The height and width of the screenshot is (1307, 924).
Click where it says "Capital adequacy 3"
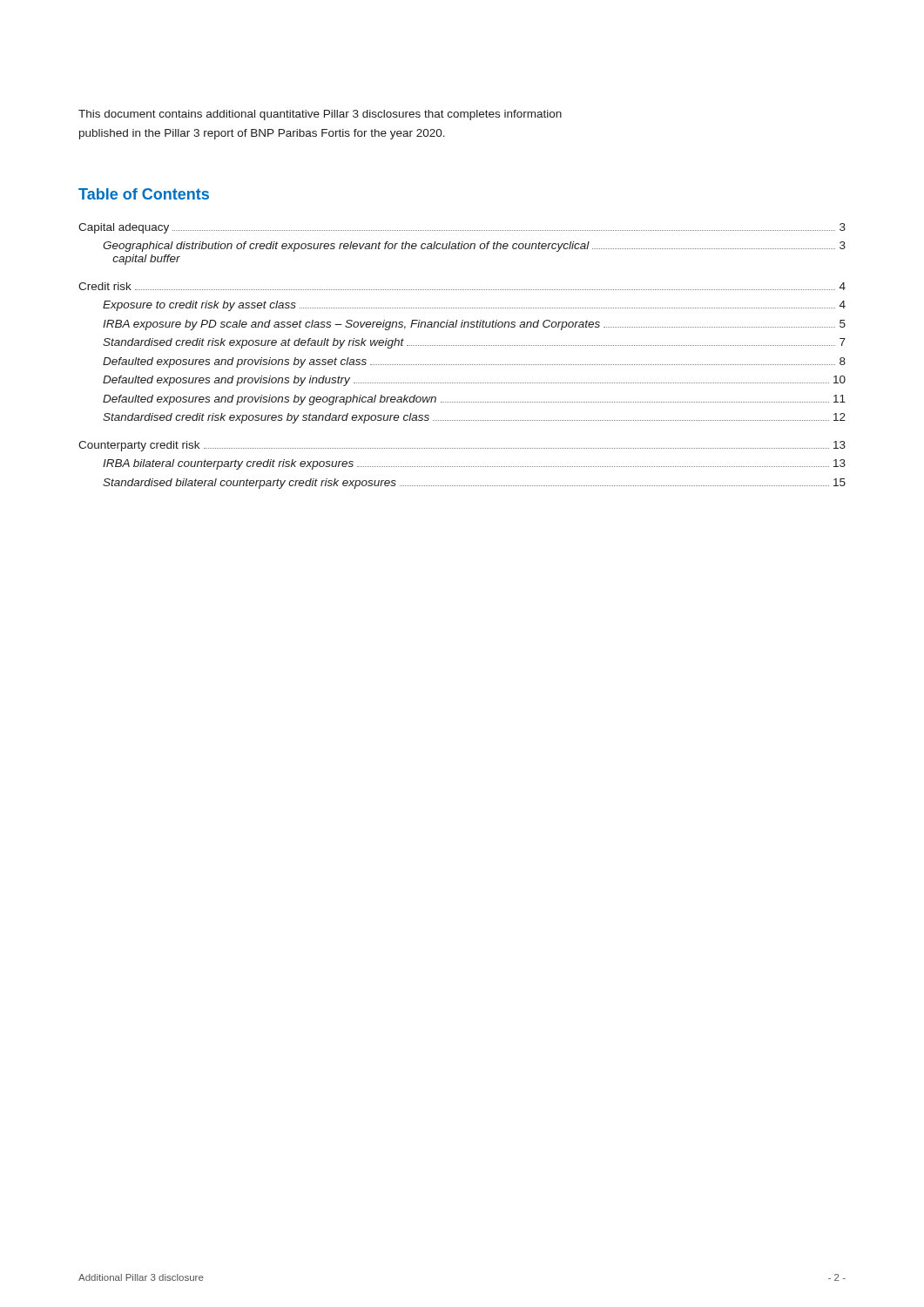tap(462, 226)
